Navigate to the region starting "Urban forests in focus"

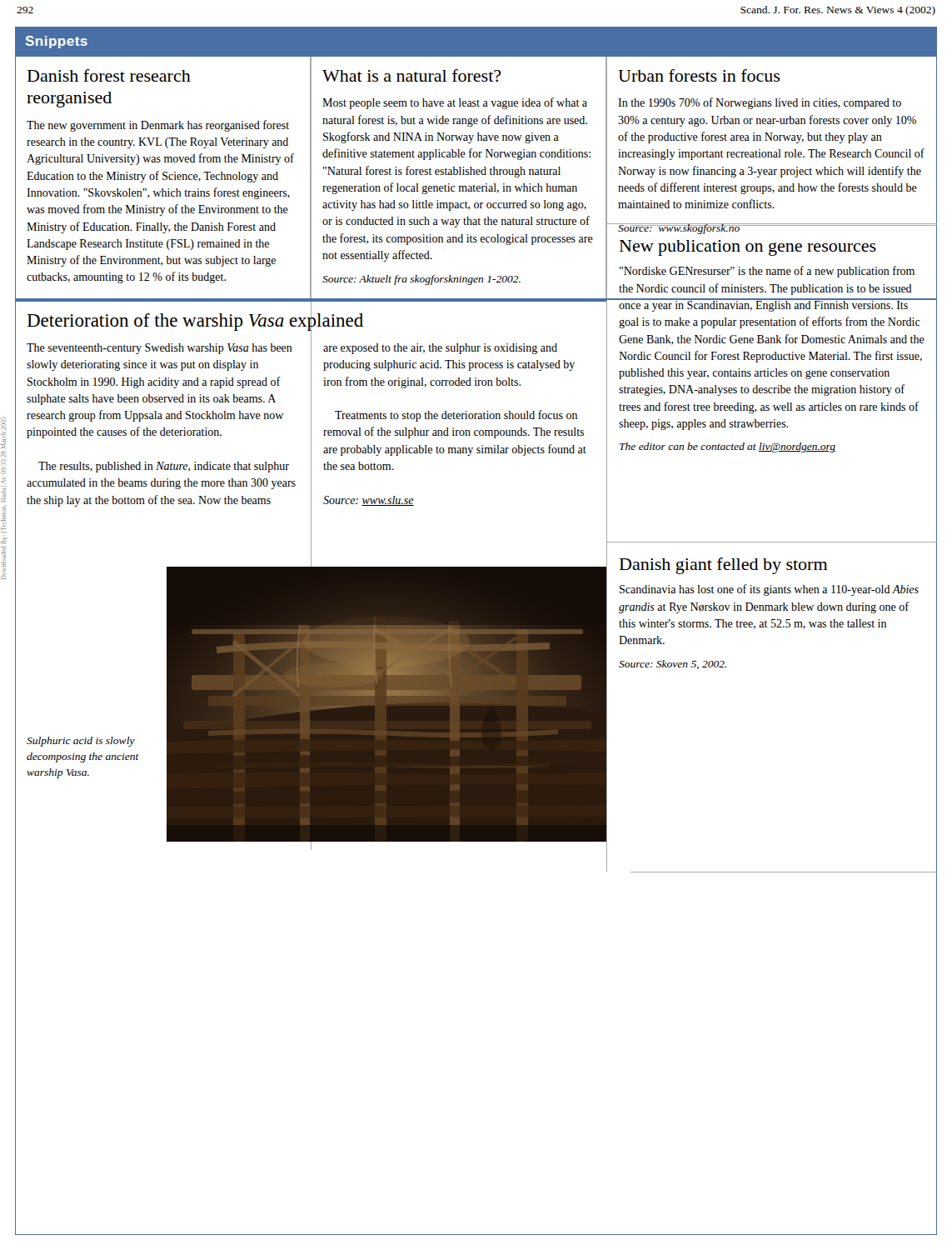(699, 75)
